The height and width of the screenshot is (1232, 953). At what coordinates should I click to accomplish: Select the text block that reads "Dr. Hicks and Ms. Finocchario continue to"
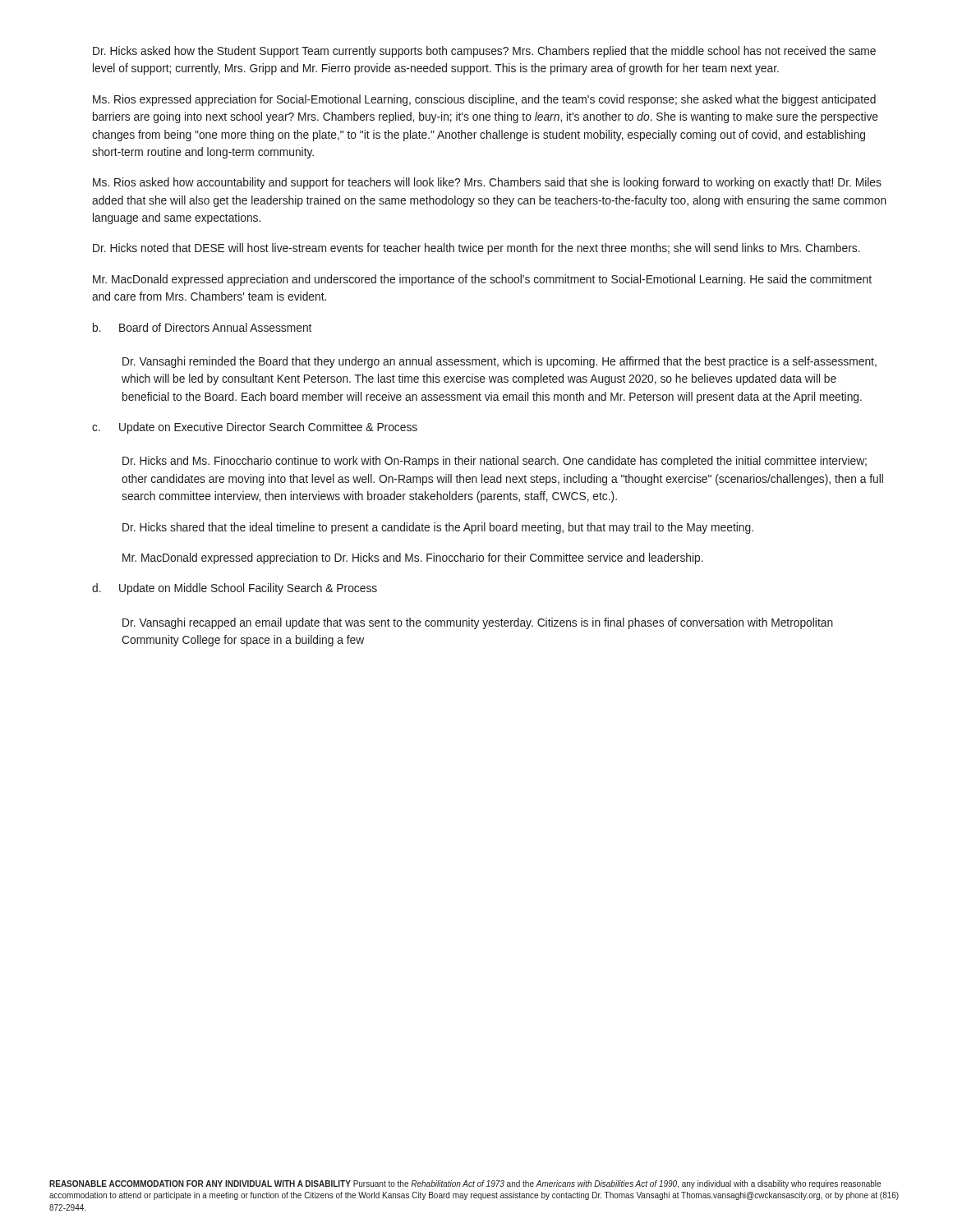click(503, 479)
